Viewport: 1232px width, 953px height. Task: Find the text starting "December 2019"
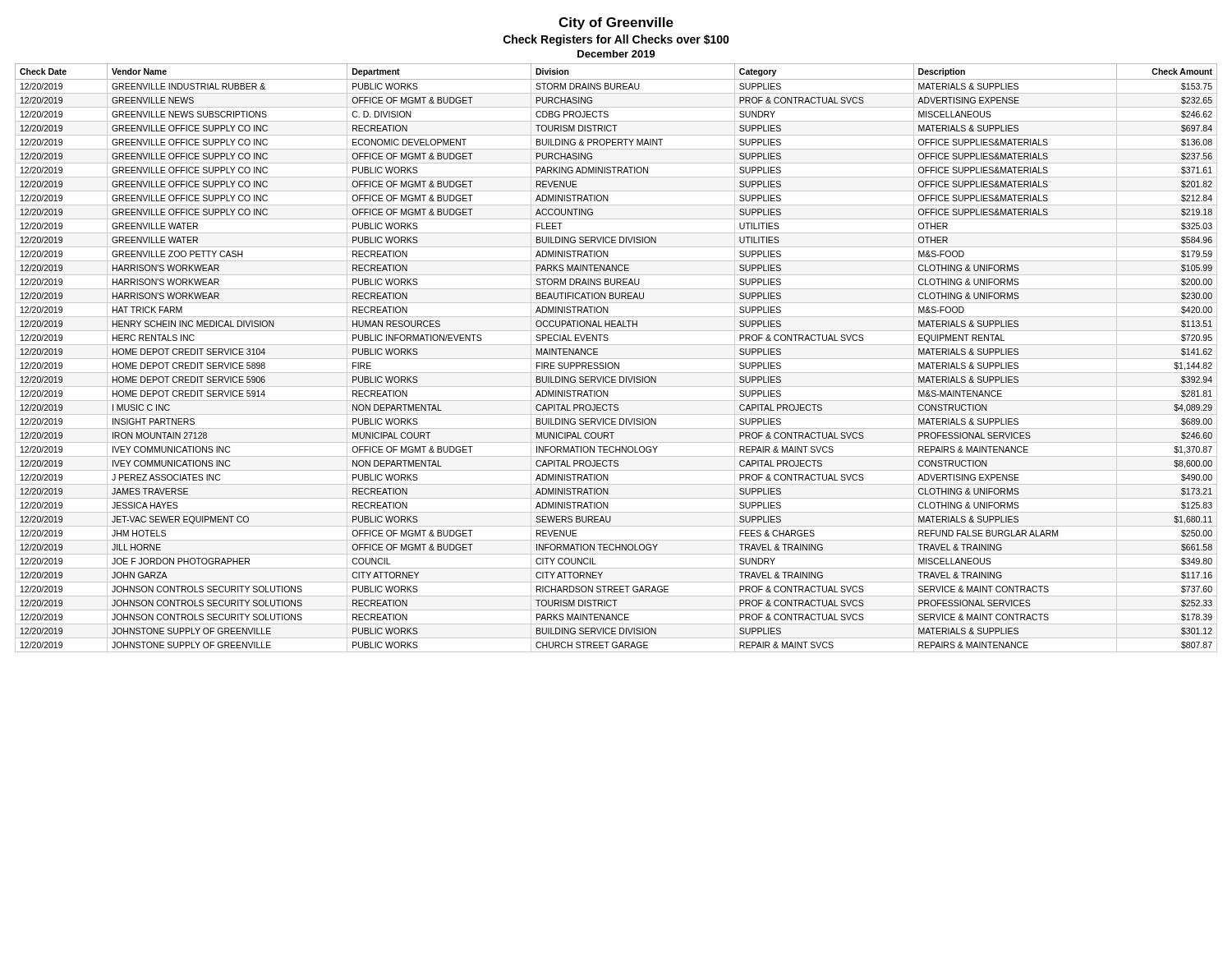click(x=616, y=54)
